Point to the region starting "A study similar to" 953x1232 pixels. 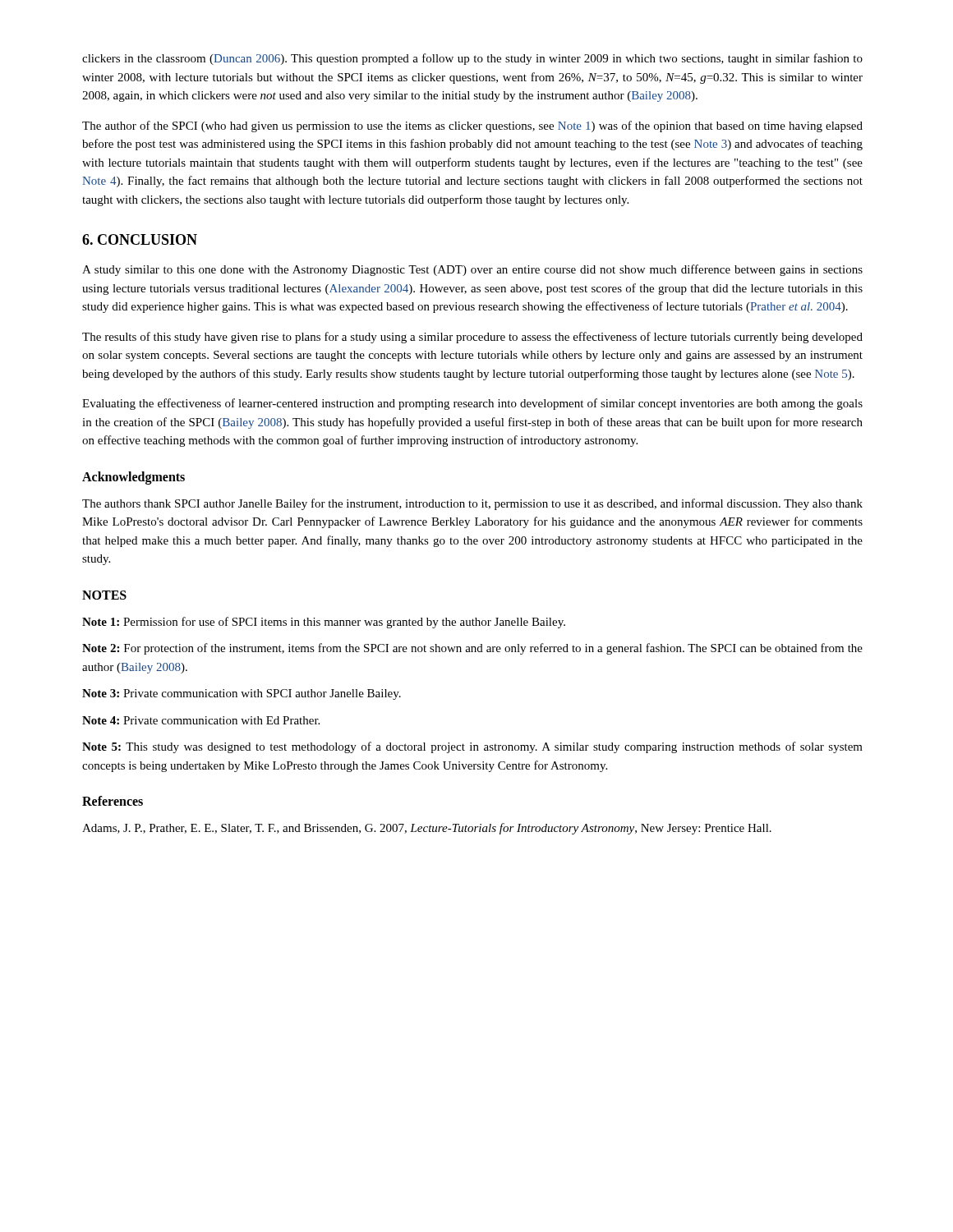(472, 288)
